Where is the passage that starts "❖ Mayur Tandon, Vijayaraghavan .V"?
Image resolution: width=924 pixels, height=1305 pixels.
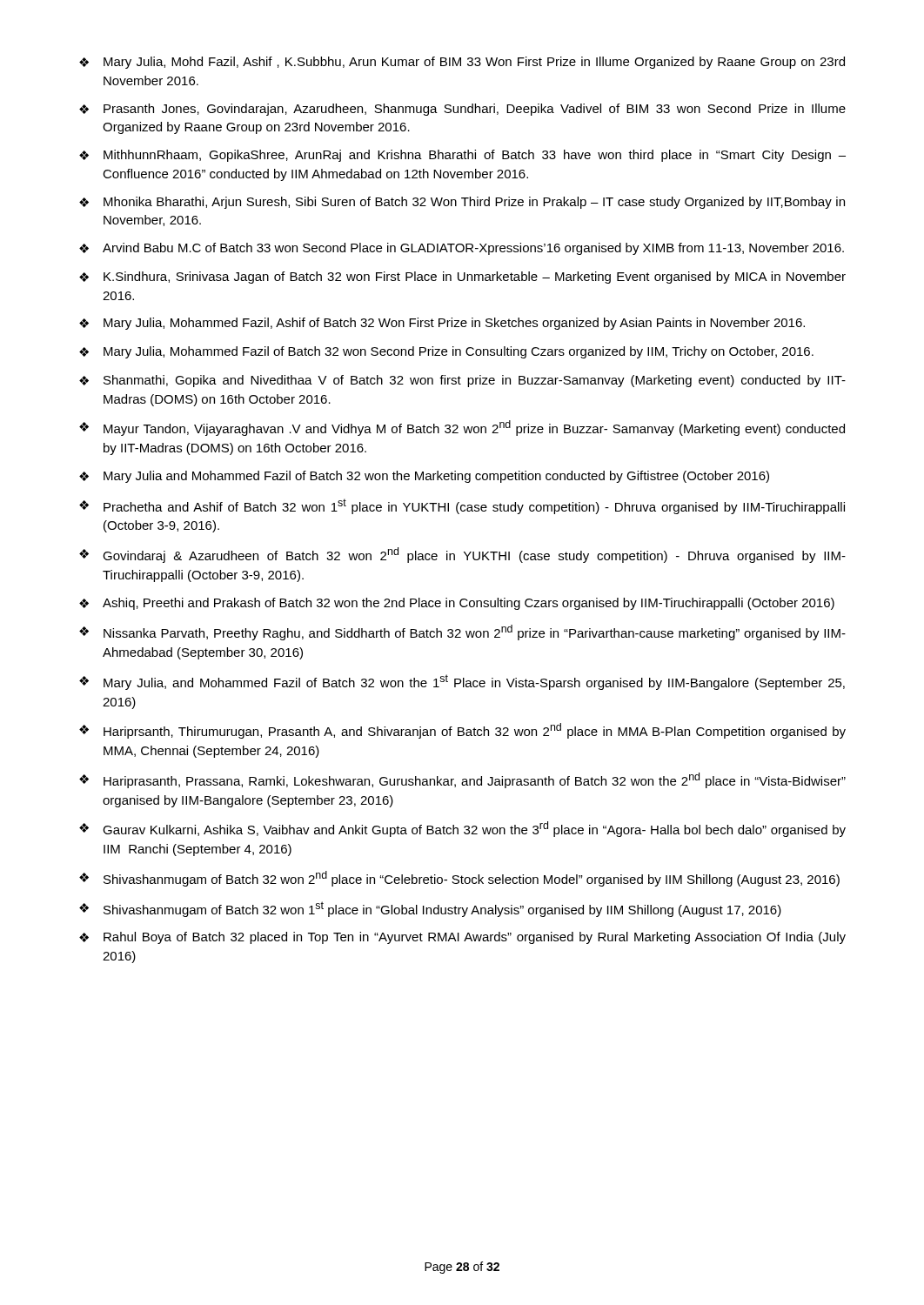coord(462,437)
